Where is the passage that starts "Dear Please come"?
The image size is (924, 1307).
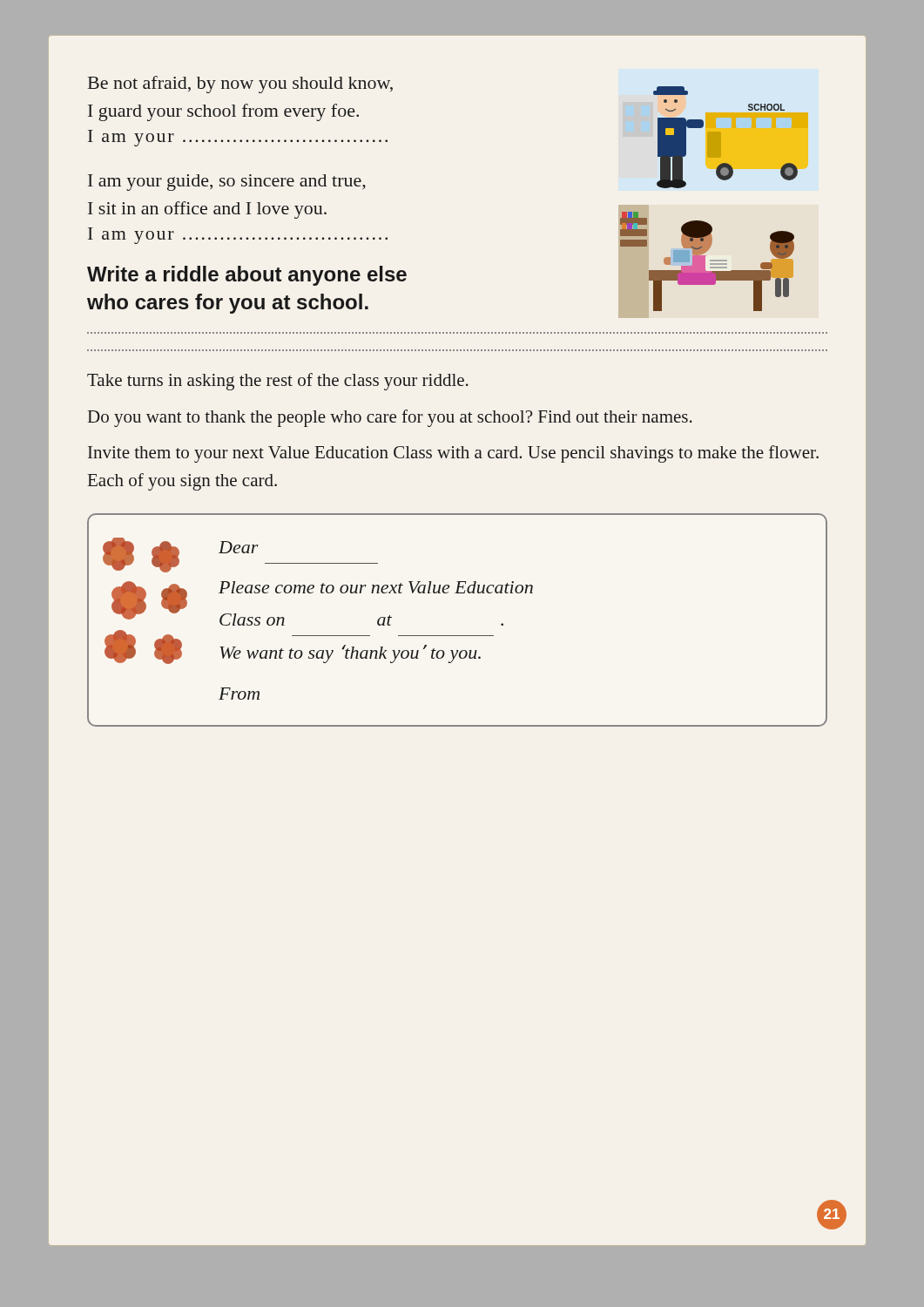tap(513, 620)
